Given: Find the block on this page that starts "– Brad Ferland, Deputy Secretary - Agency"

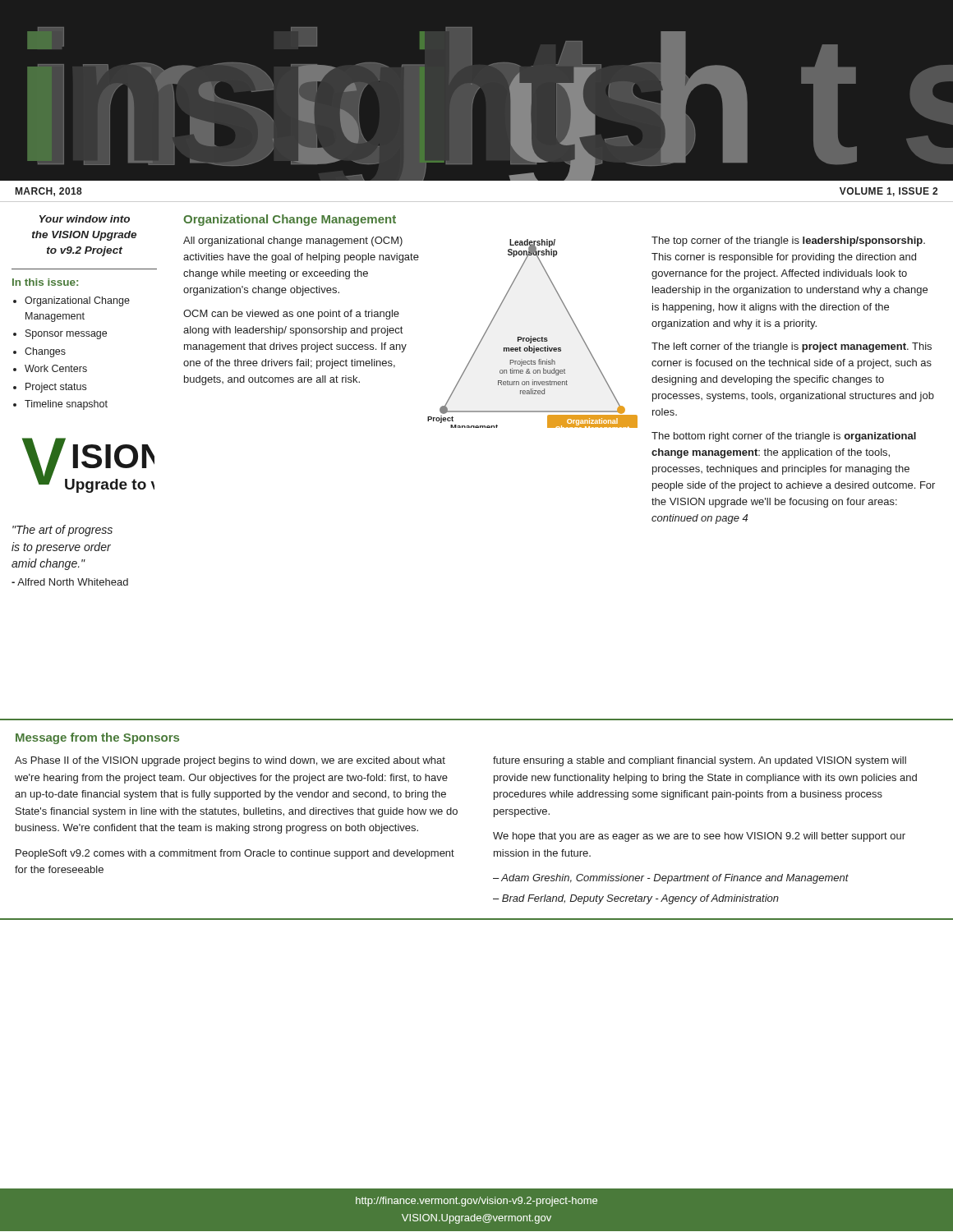Looking at the screenshot, I should (636, 898).
